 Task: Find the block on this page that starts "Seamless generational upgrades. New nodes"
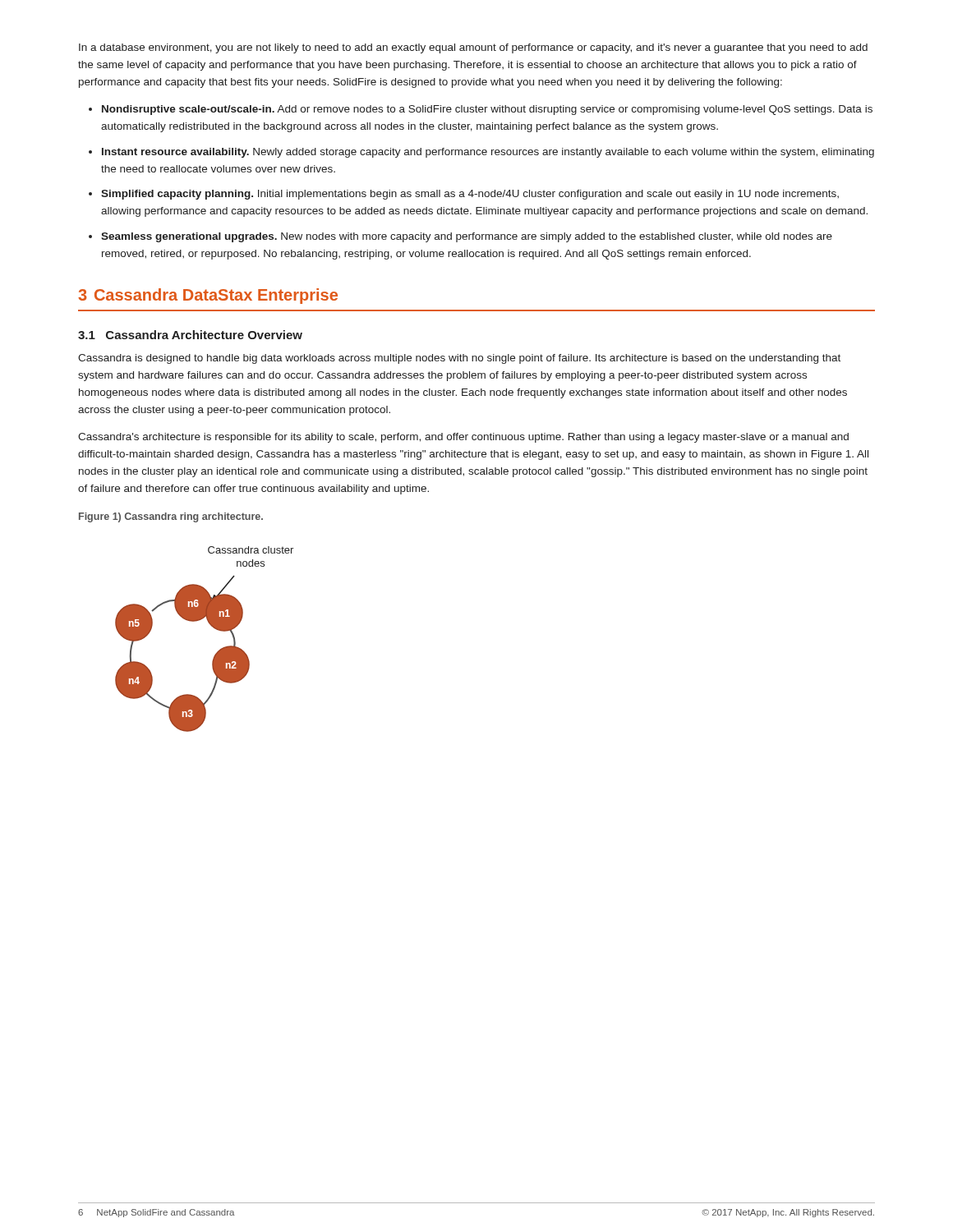[x=467, y=245]
